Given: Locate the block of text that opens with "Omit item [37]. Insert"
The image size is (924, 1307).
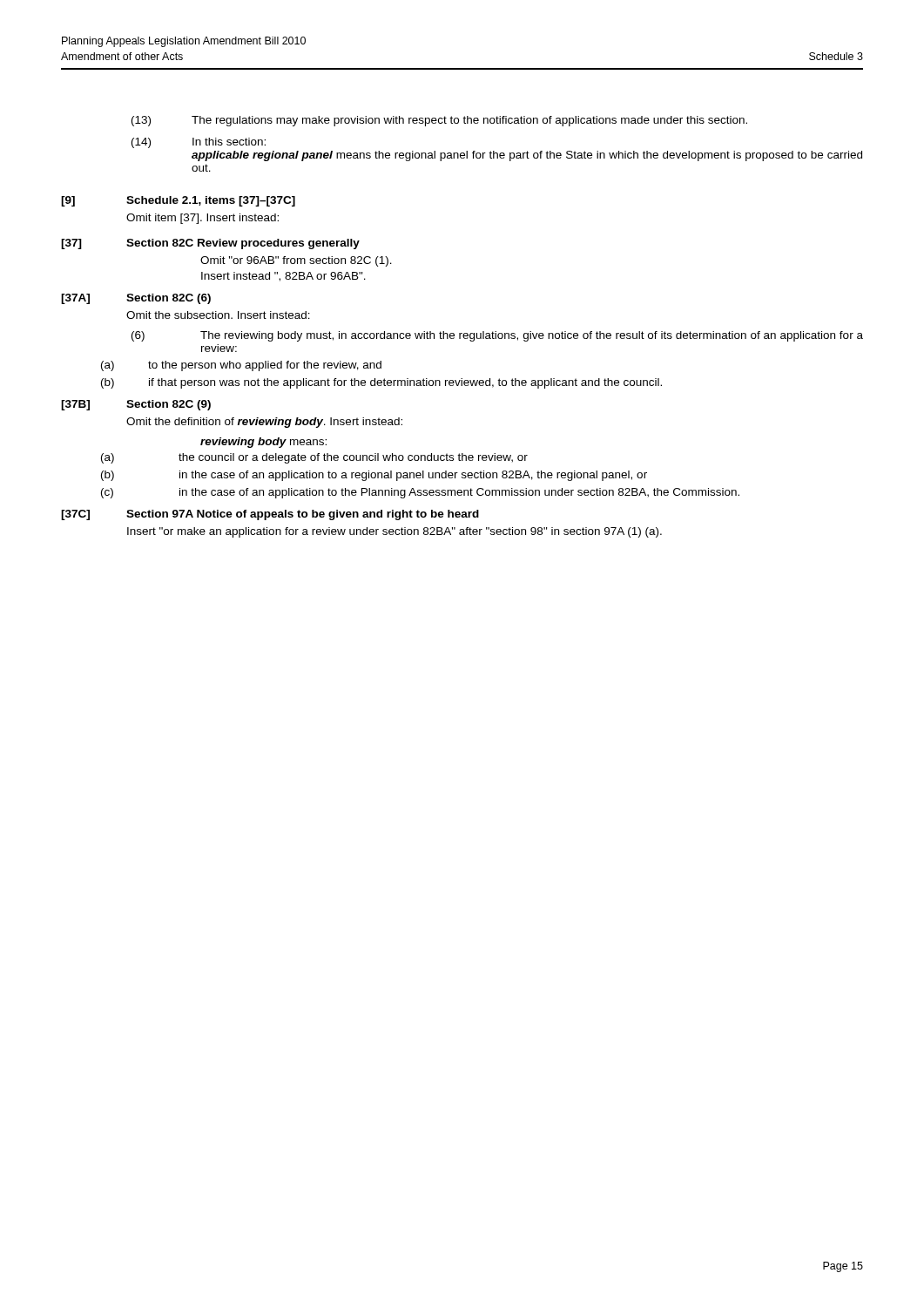Looking at the screenshot, I should pyautogui.click(x=203, y=217).
